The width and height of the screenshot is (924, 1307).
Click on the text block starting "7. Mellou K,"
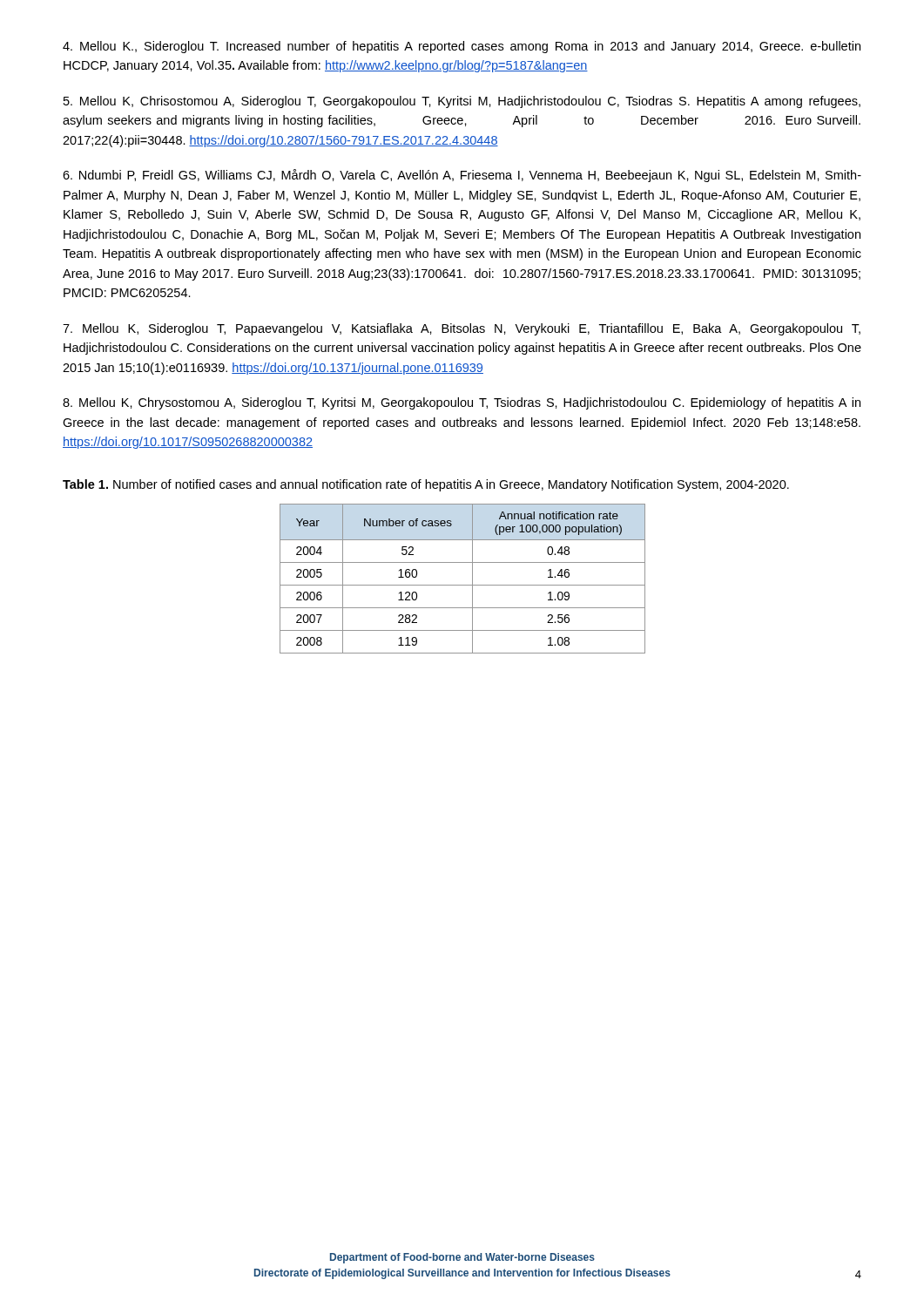(x=462, y=348)
